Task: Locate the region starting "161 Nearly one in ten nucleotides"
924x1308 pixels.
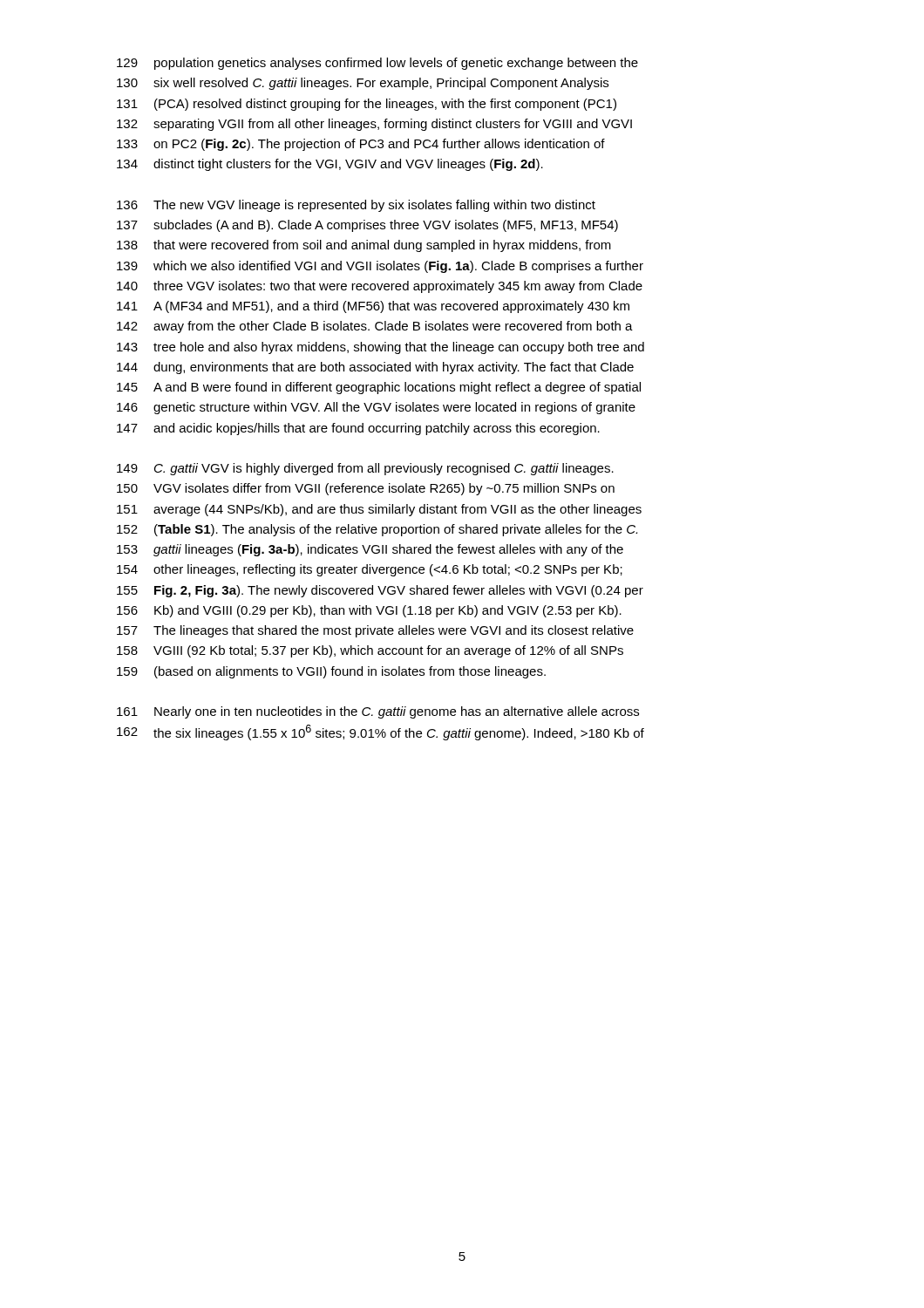Action: 462,722
